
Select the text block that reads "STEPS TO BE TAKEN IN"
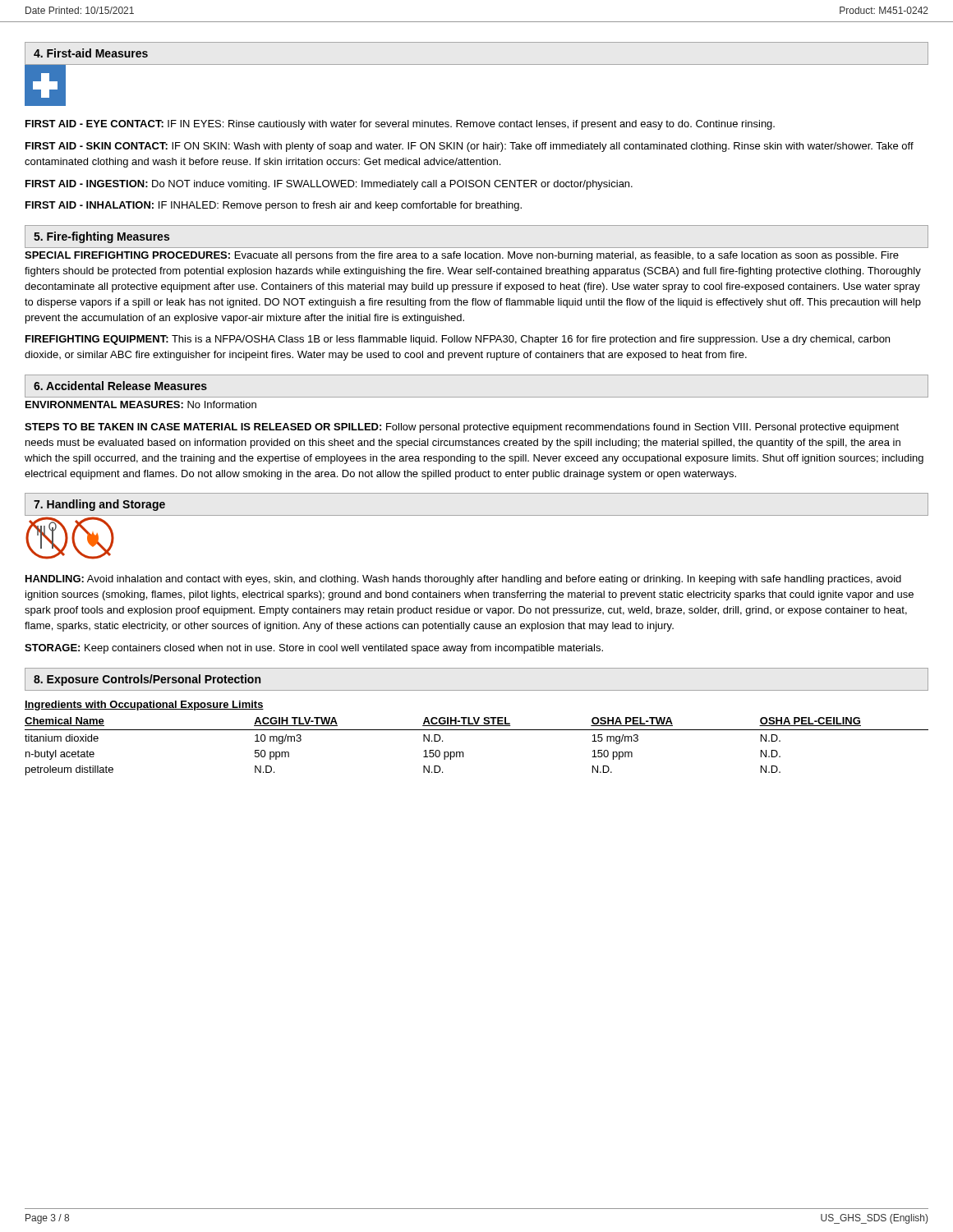click(x=474, y=450)
